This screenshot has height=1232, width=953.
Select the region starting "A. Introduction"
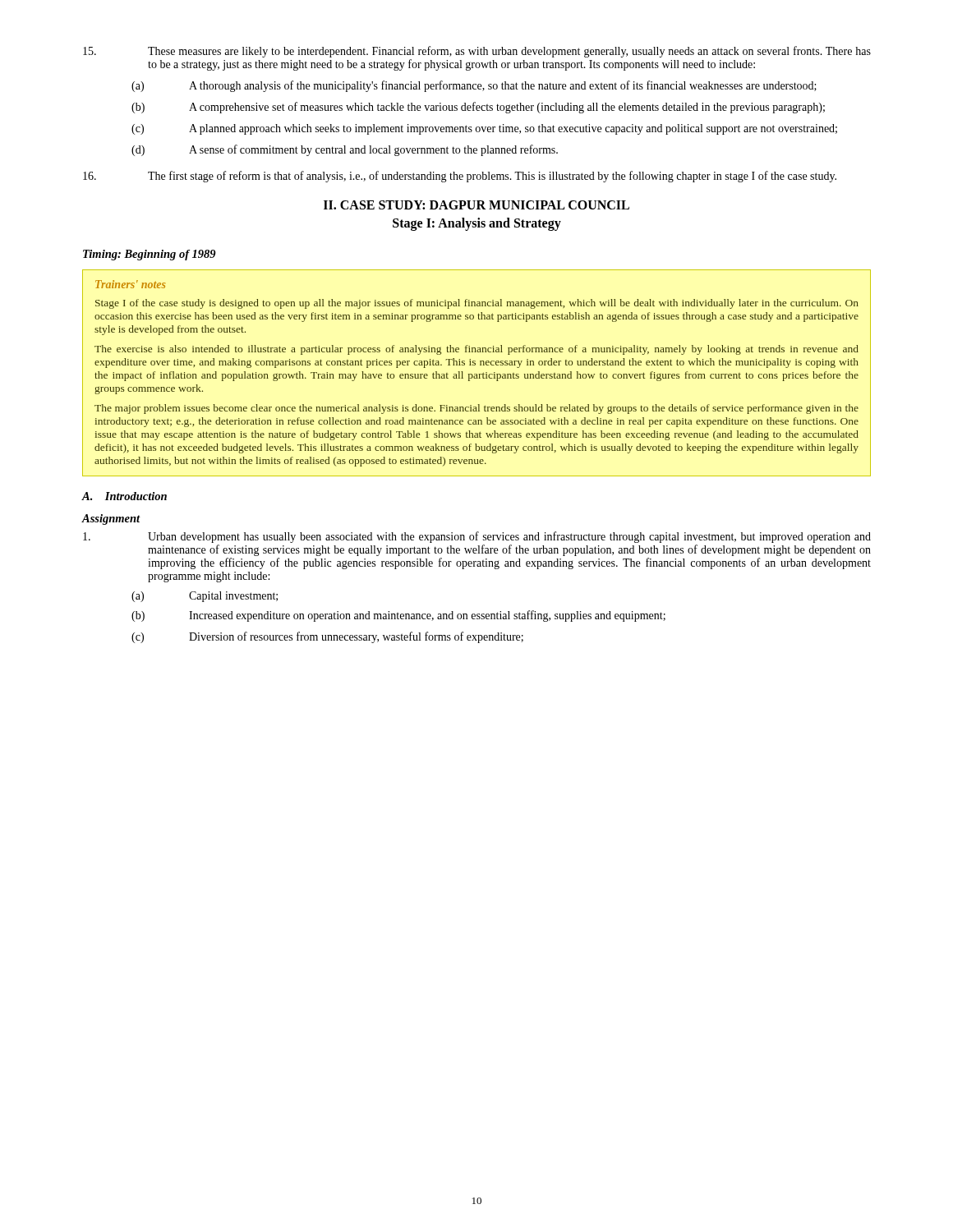[125, 496]
